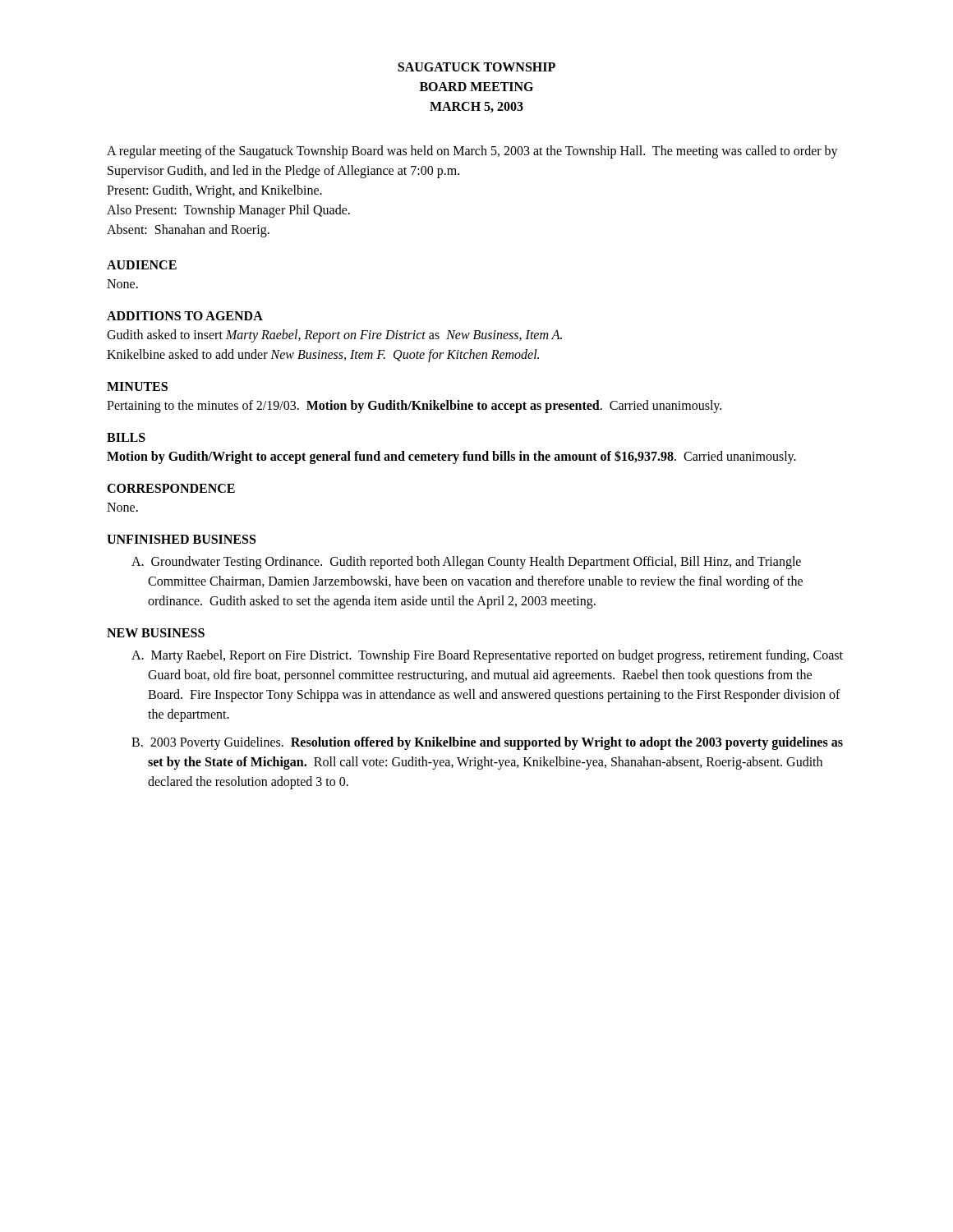Click on the text block starting "Gudith asked to insert Marty Raebel,"

tap(335, 345)
